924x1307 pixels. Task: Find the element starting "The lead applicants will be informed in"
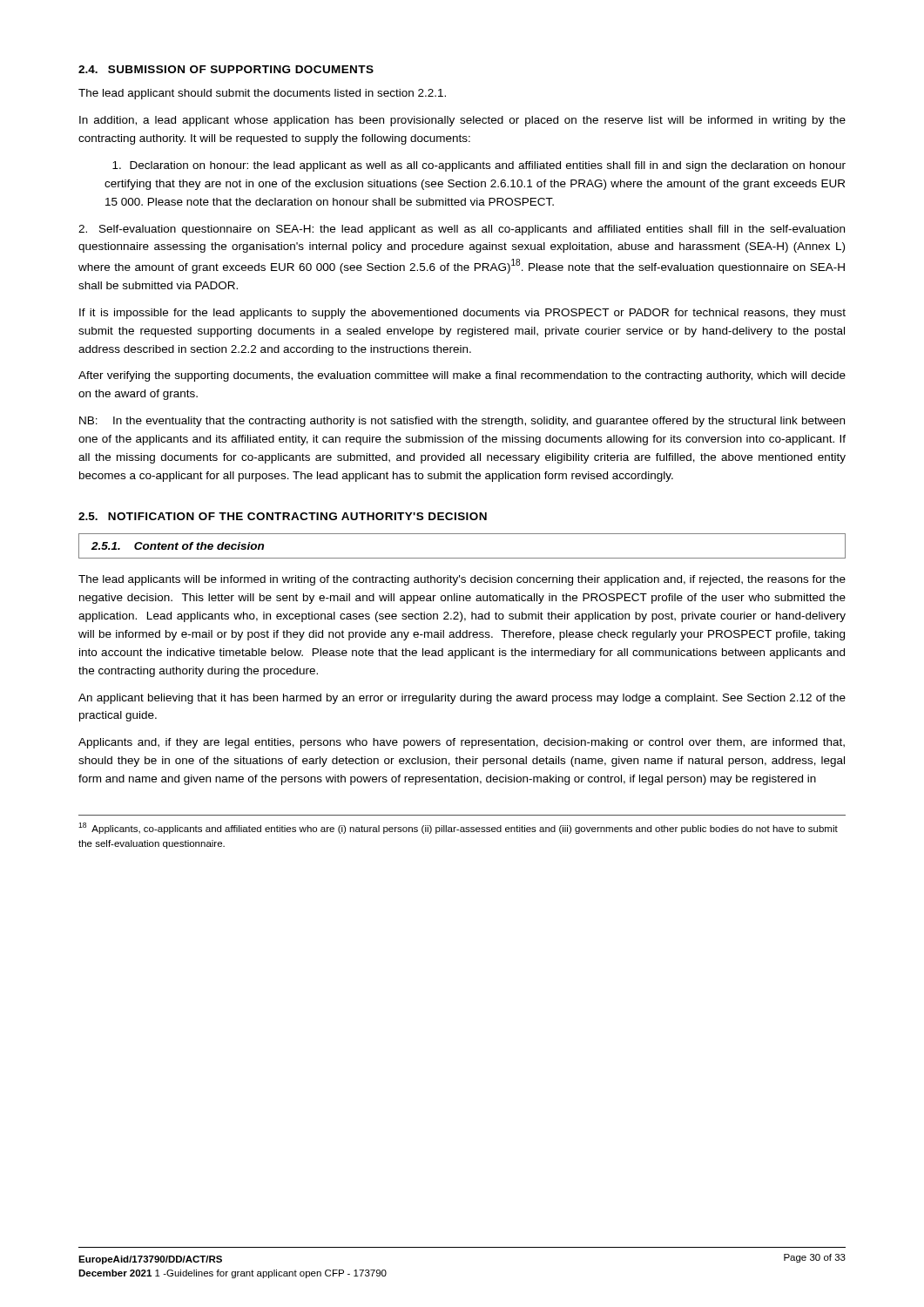(462, 625)
